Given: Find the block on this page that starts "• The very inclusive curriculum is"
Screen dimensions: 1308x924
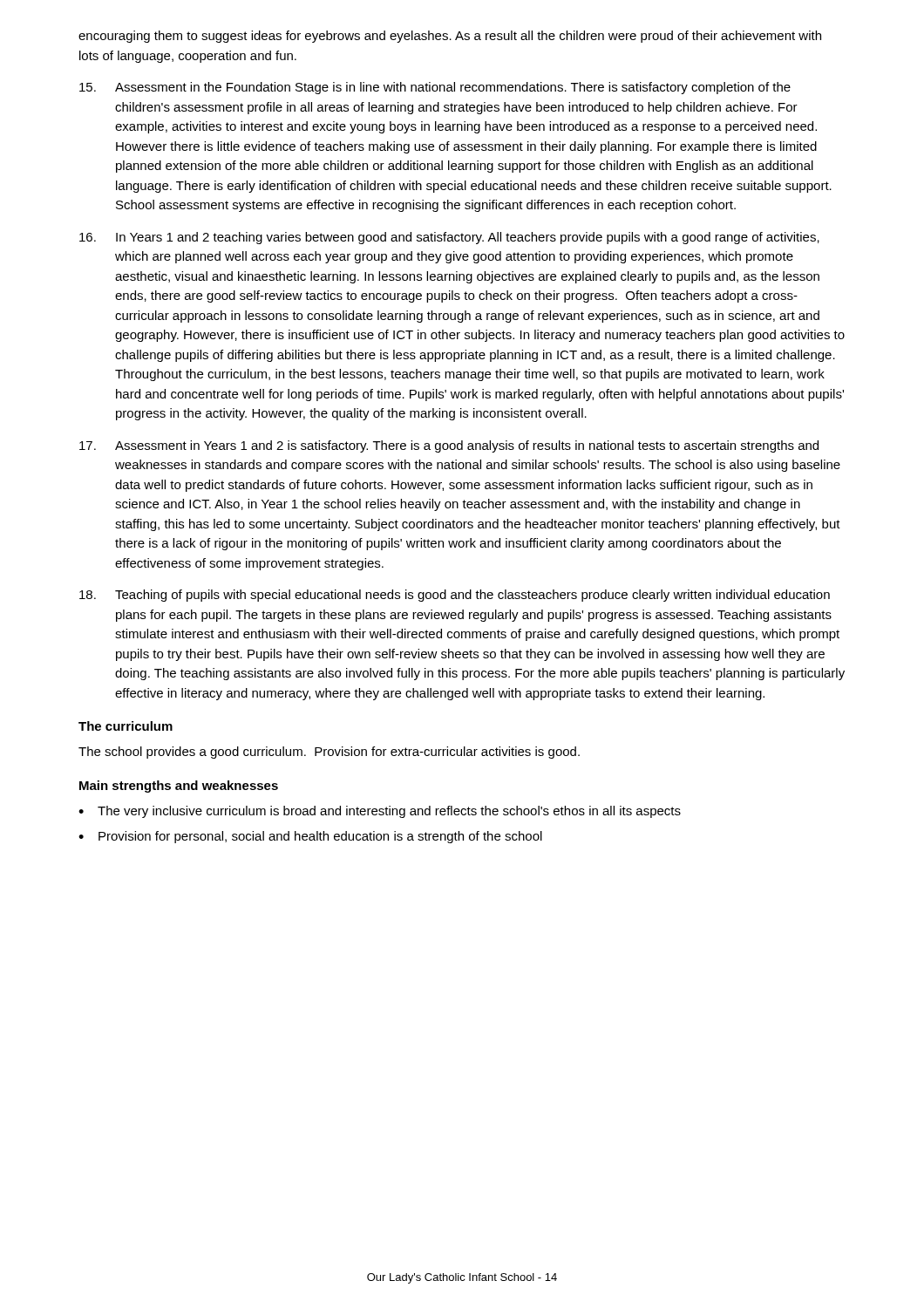Looking at the screenshot, I should (462, 812).
